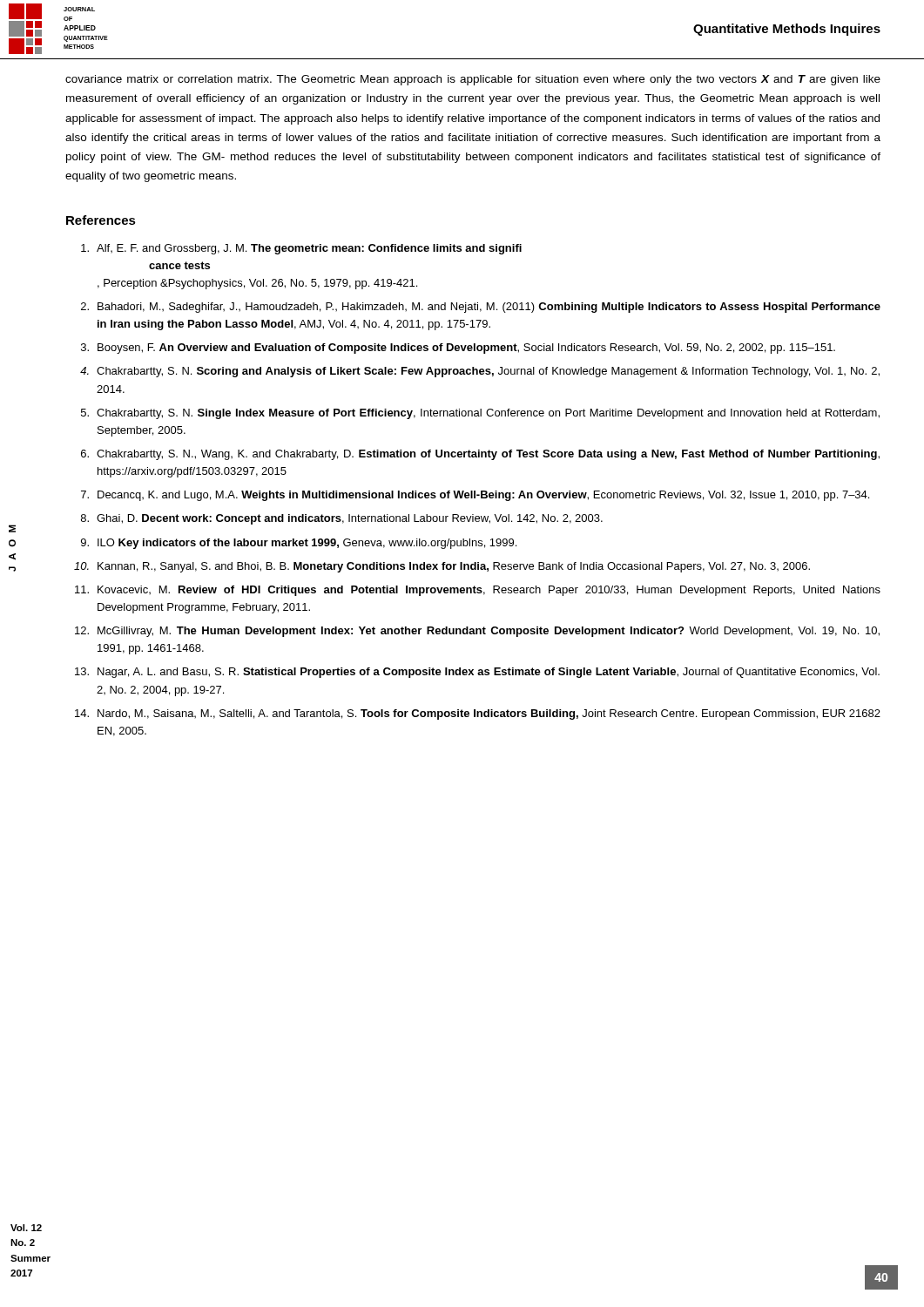This screenshot has height=1307, width=924.
Task: Point to the block starting "13. Nagar, A. L. and Basu, S. R."
Action: pos(473,681)
